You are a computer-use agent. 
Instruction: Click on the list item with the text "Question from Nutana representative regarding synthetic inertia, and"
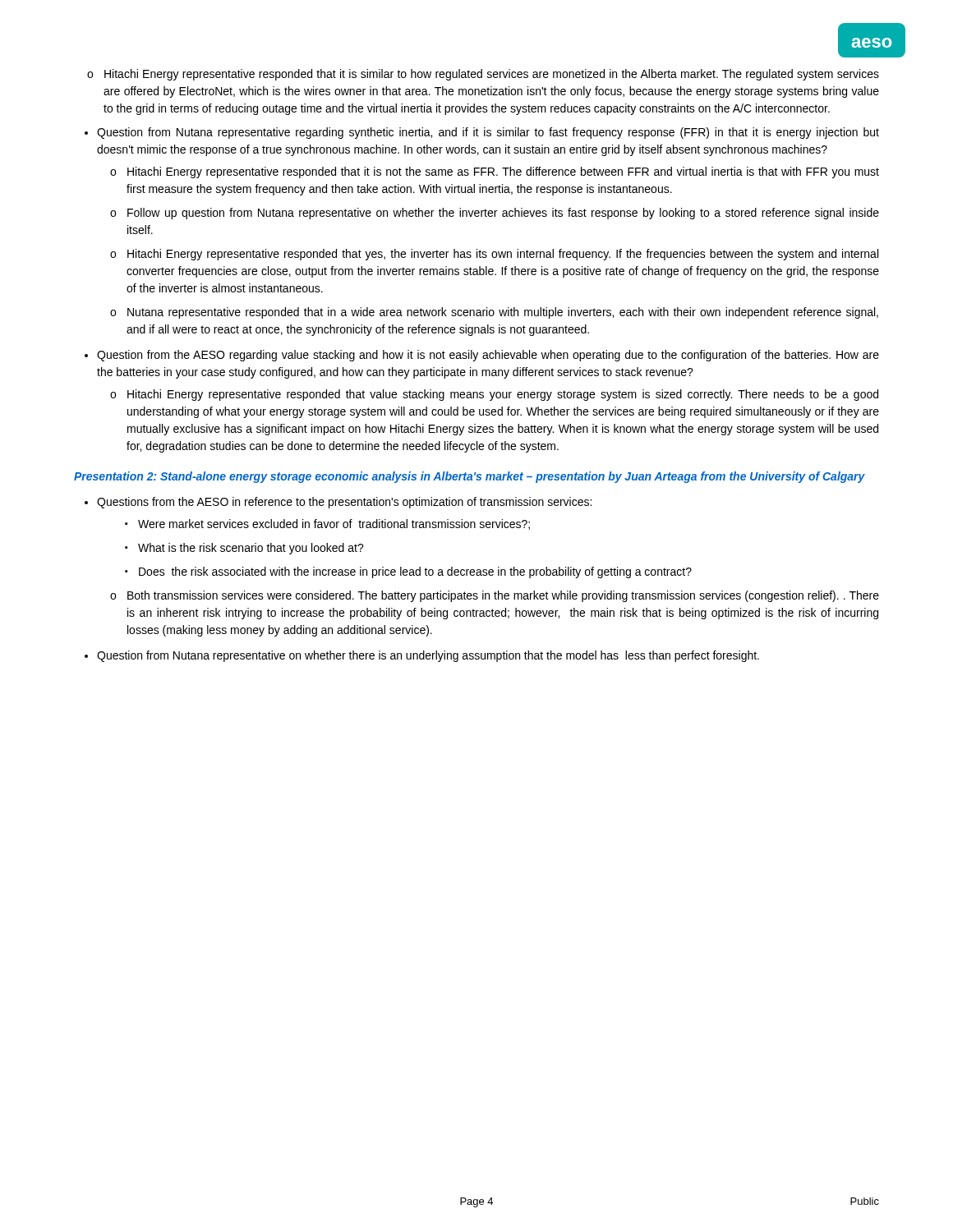[x=488, y=133]
